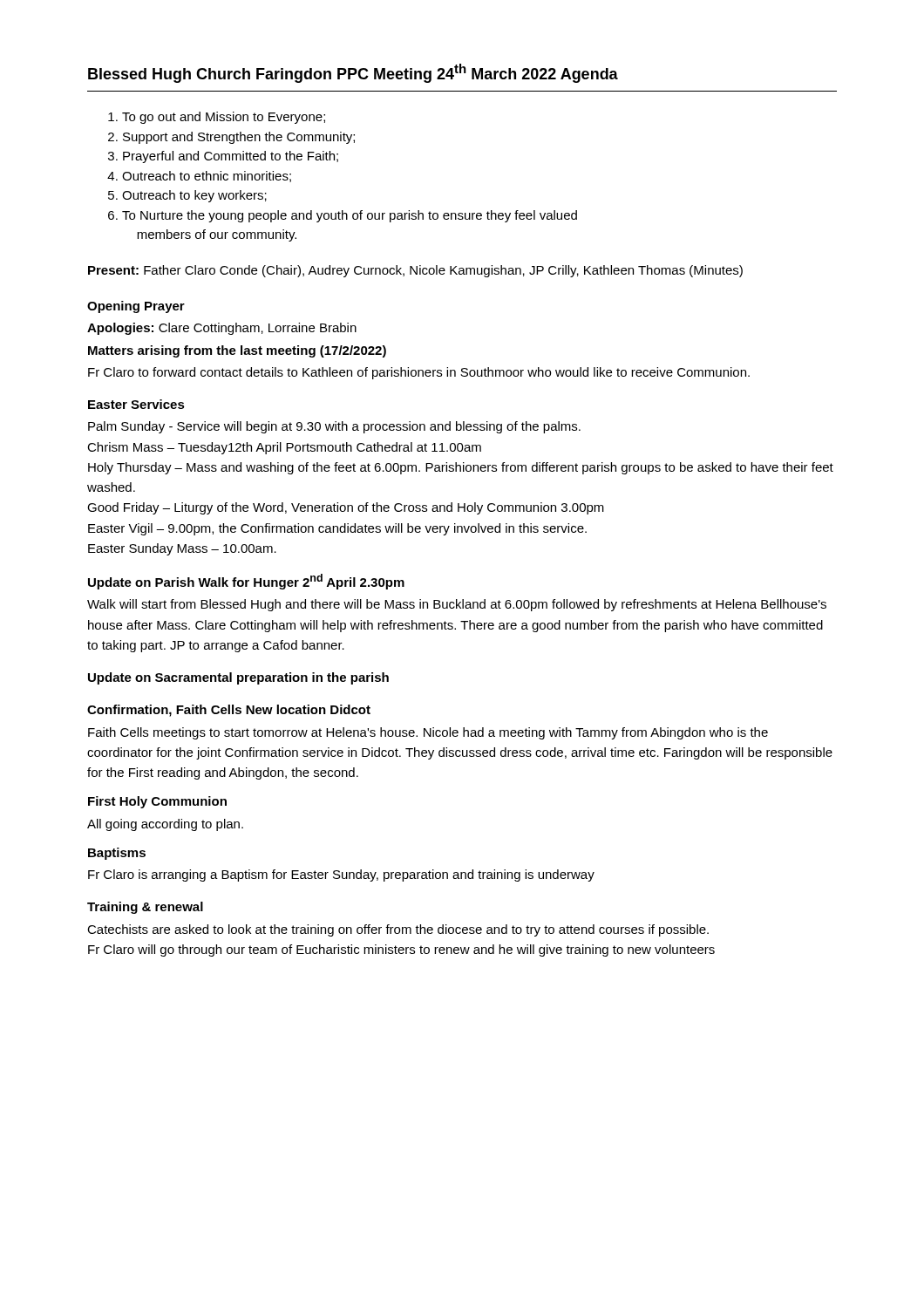
Task: Where does it say "First Holy Communion"?
Action: (157, 801)
